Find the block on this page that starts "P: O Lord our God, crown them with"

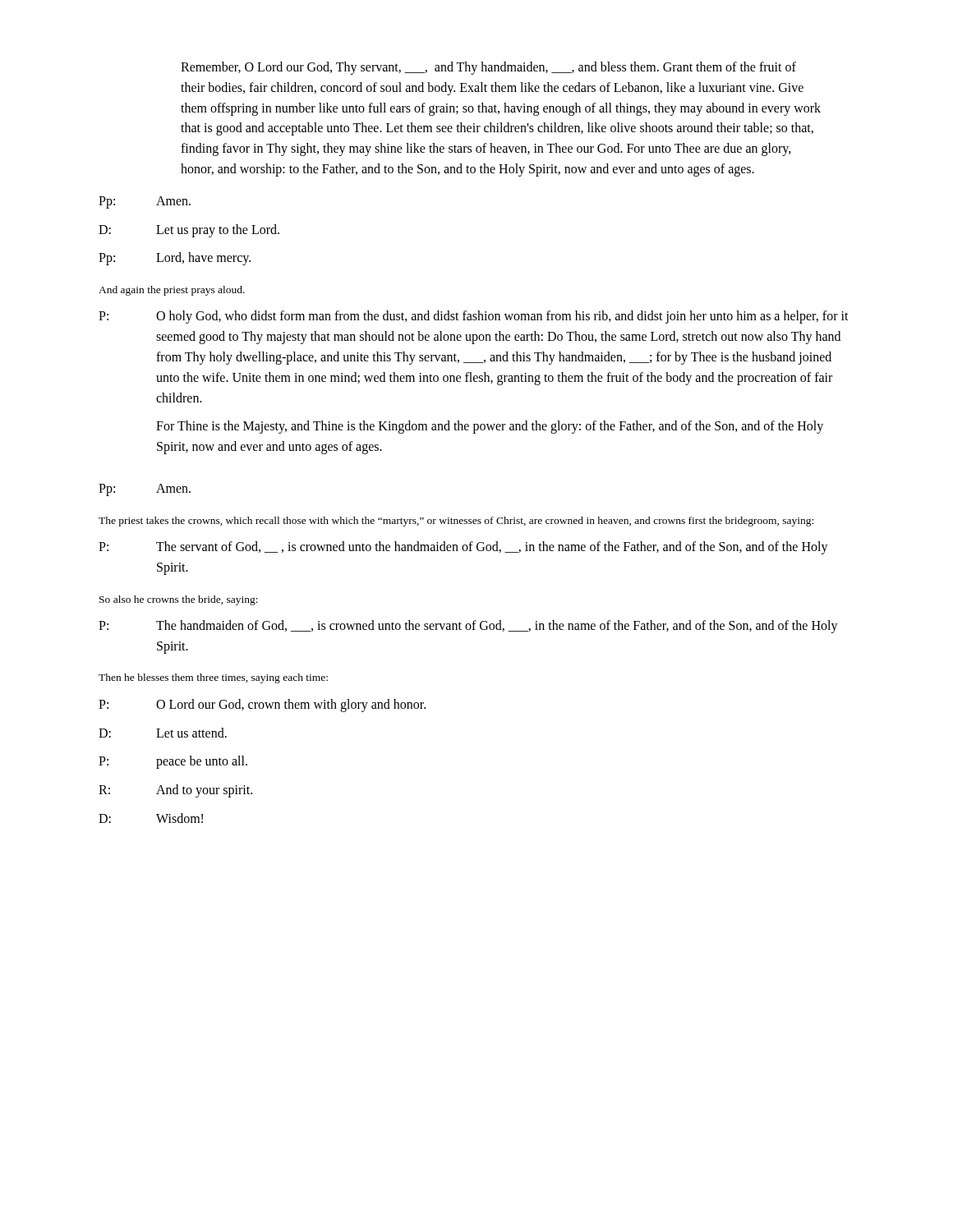point(262,706)
